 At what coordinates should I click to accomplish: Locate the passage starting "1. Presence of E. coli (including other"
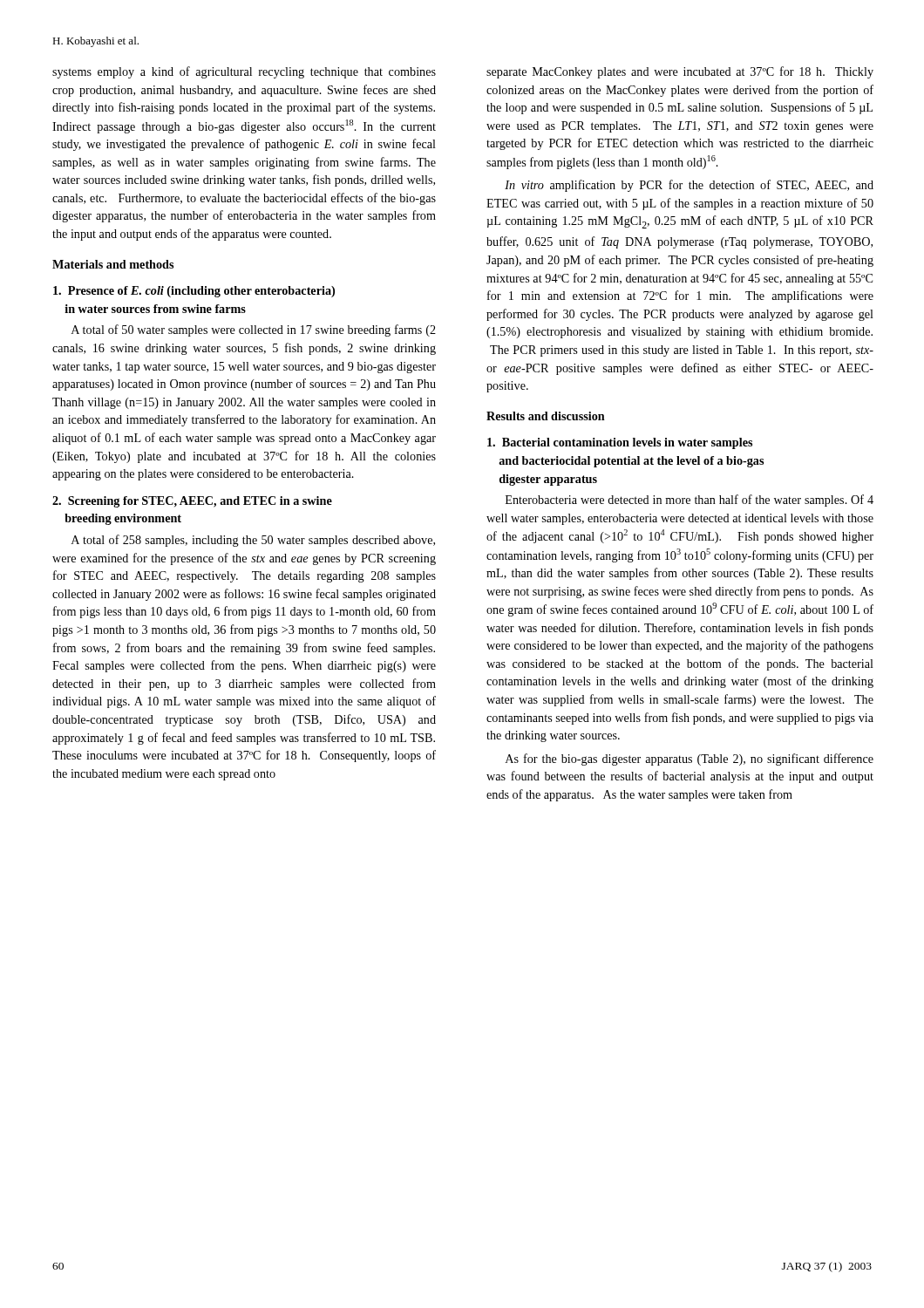pos(194,300)
